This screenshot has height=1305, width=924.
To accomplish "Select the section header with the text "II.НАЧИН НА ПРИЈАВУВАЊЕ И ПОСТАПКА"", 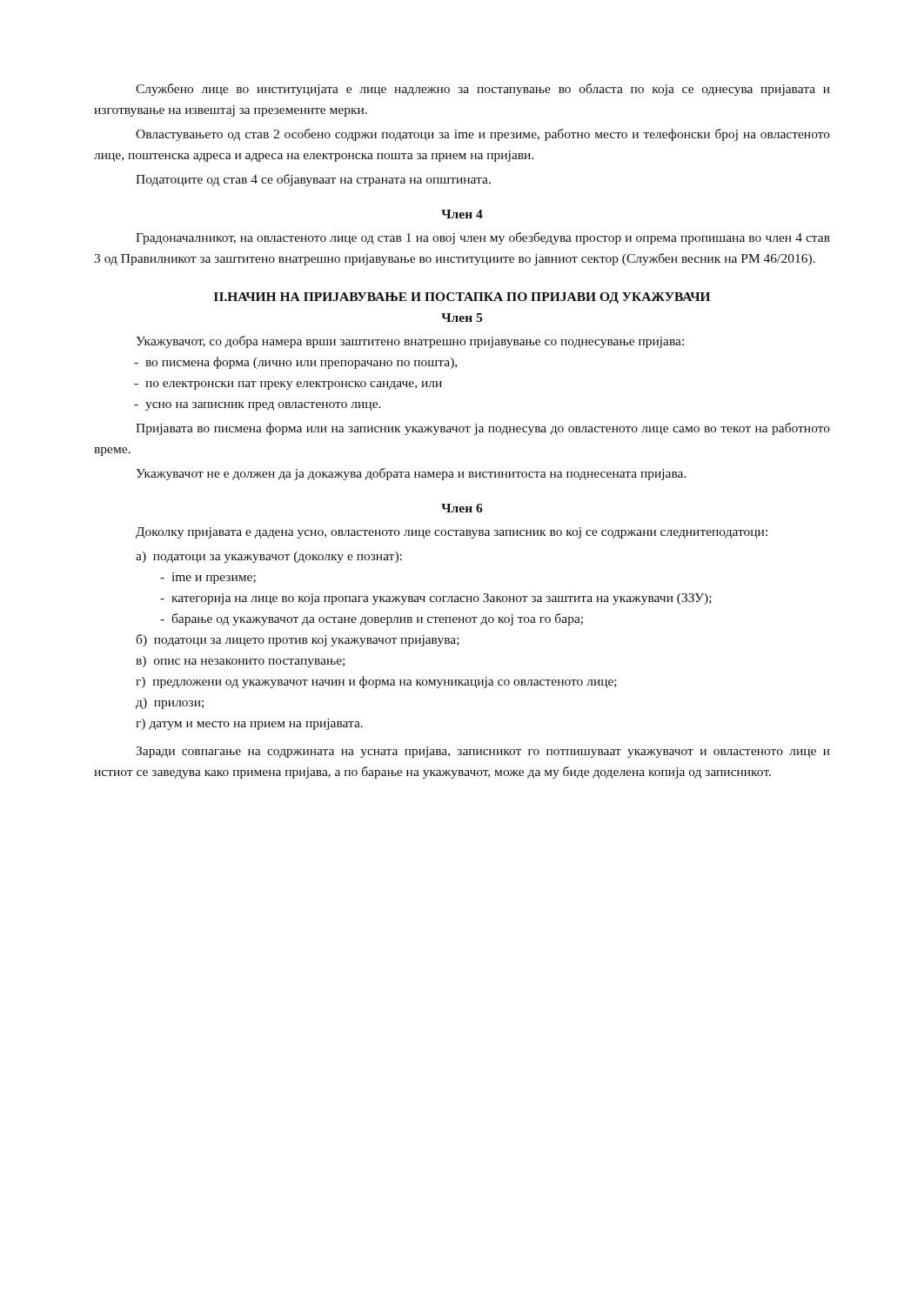I will [462, 307].
